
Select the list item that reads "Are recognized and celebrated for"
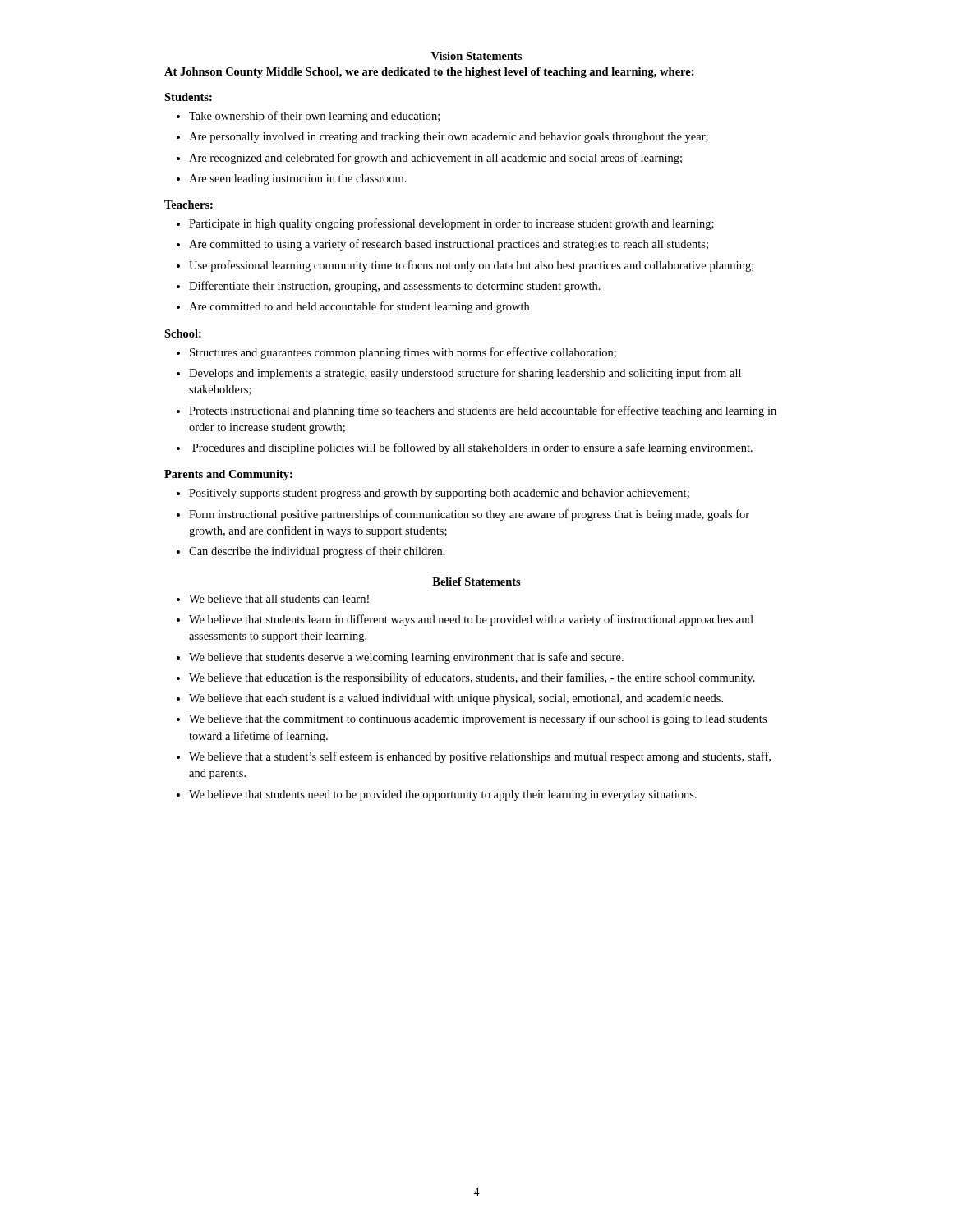[436, 157]
